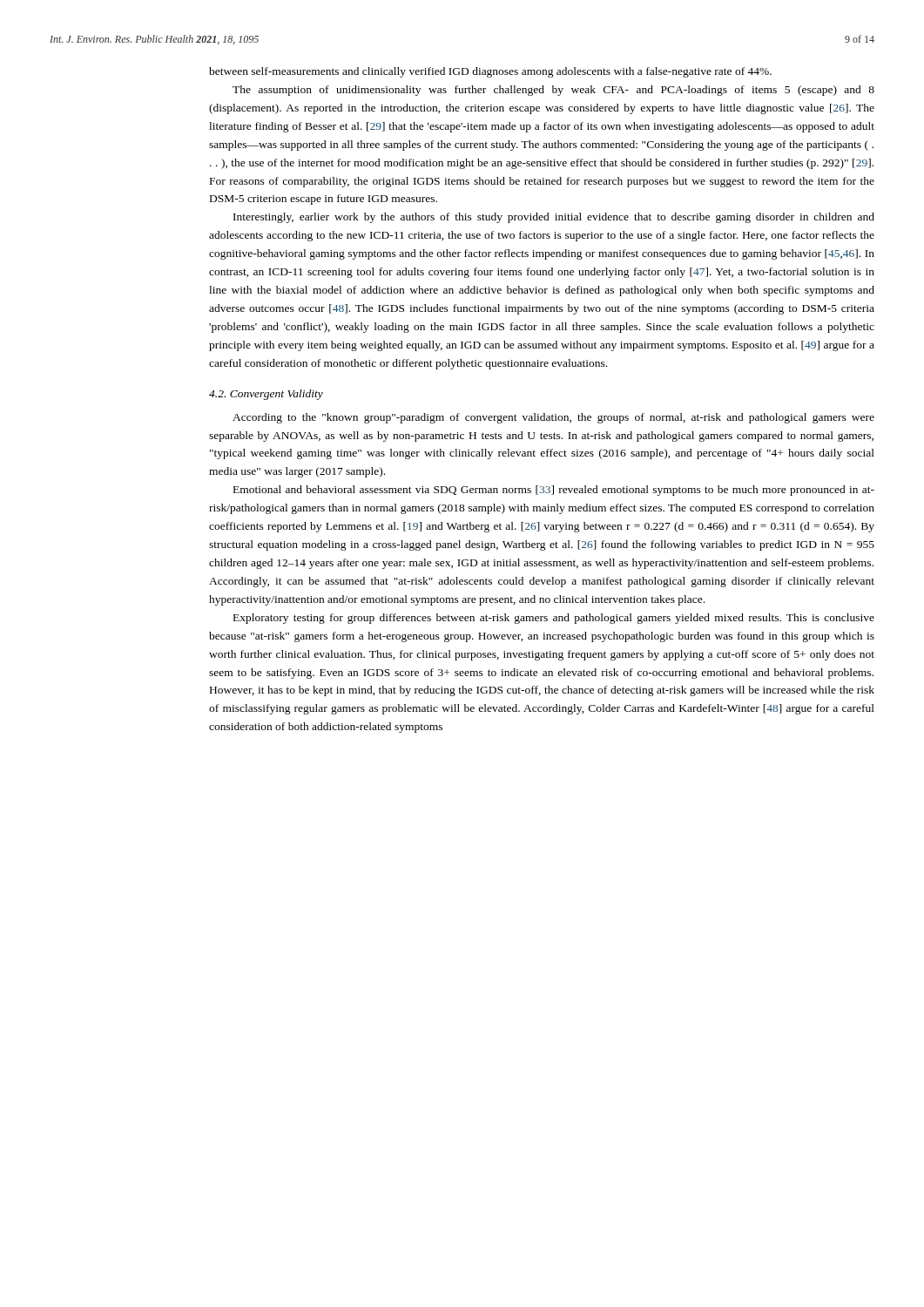924x1307 pixels.
Task: Find the text block containing "Interestingly, earlier work by the authors of"
Action: 542,291
